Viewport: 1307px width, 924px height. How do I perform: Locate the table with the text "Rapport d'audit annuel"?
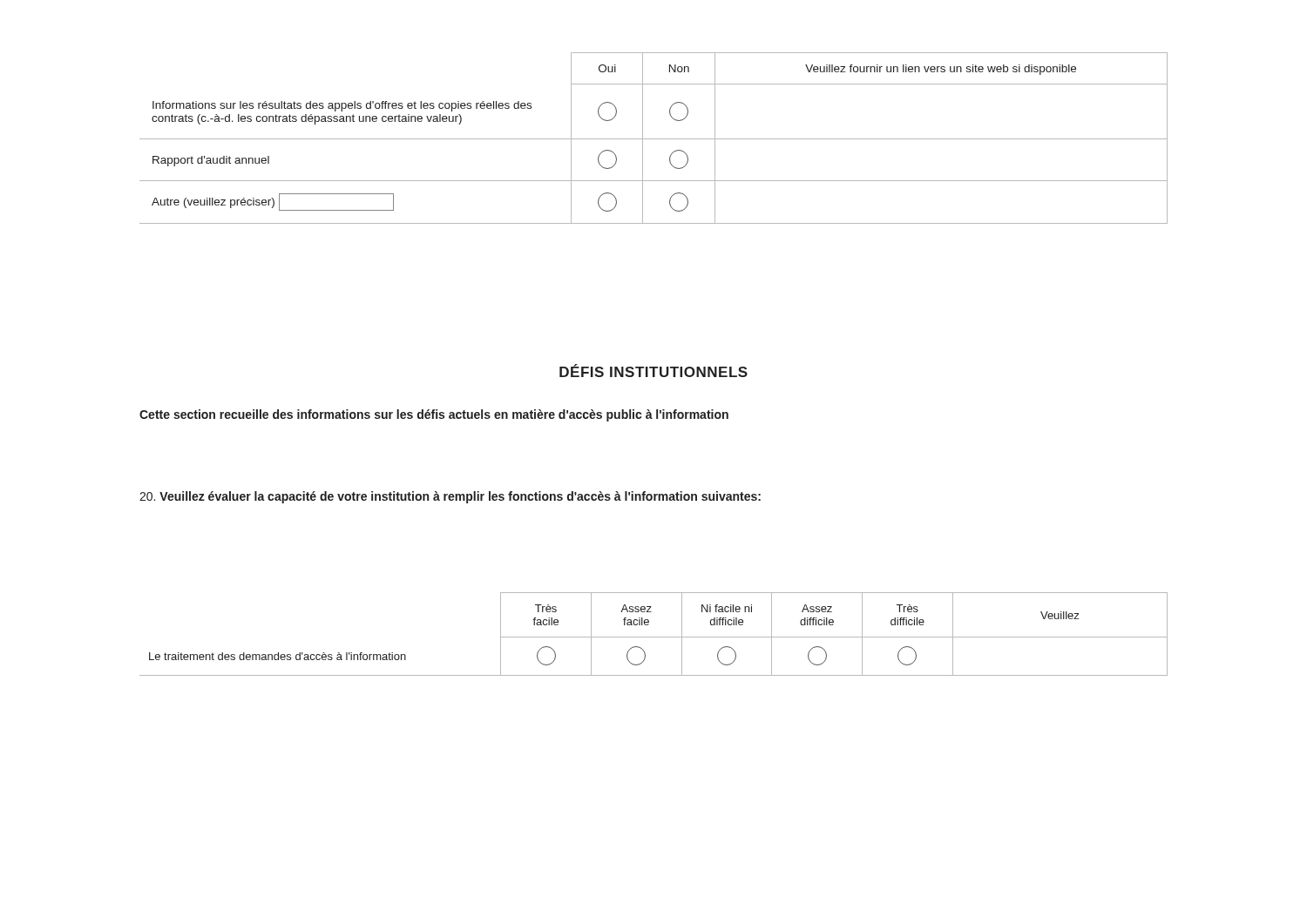coord(654,138)
